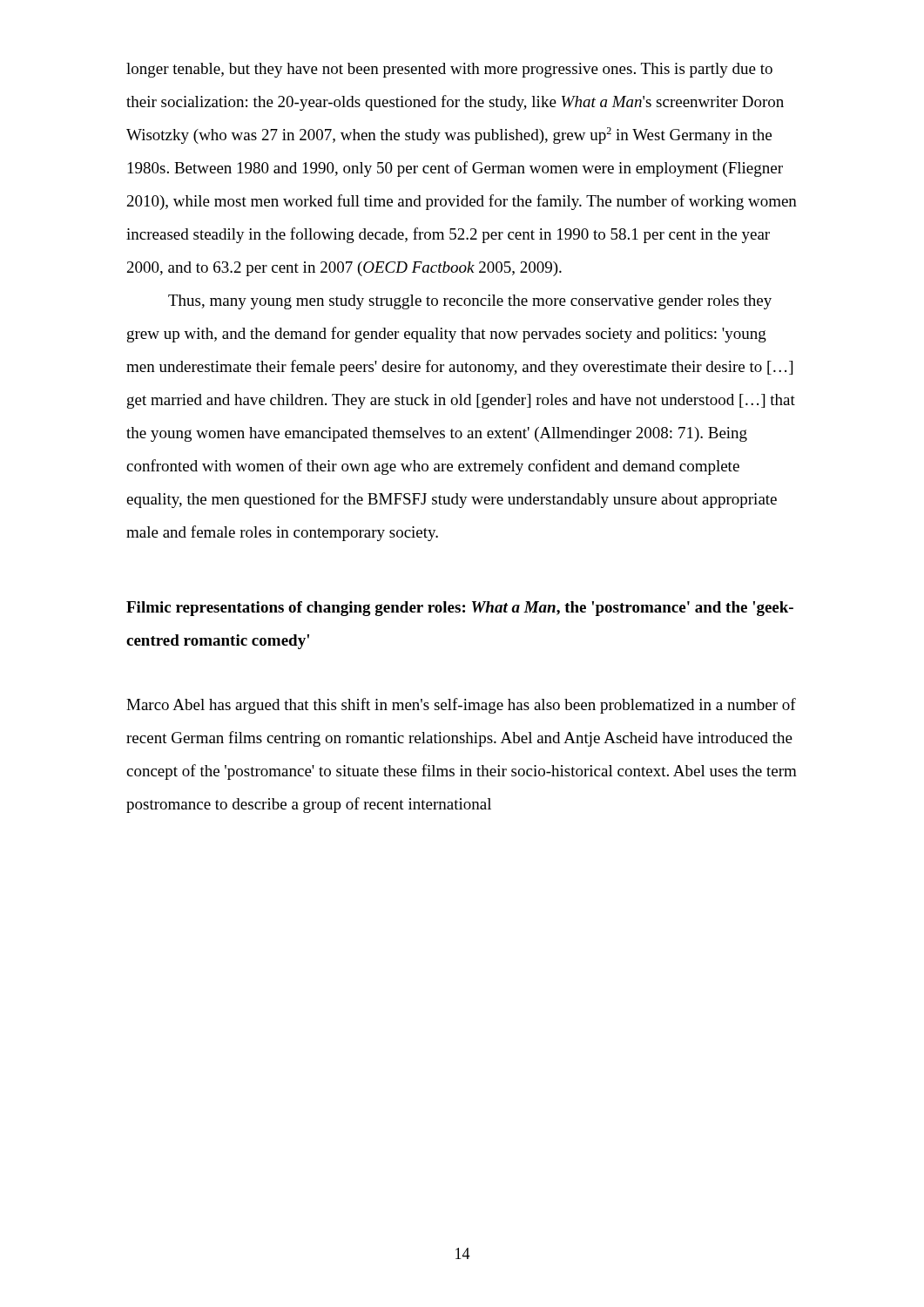Find the text block containing "Thus, many young men study struggle to reconcile"
Screen dimensions: 1307x924
[x=462, y=416]
